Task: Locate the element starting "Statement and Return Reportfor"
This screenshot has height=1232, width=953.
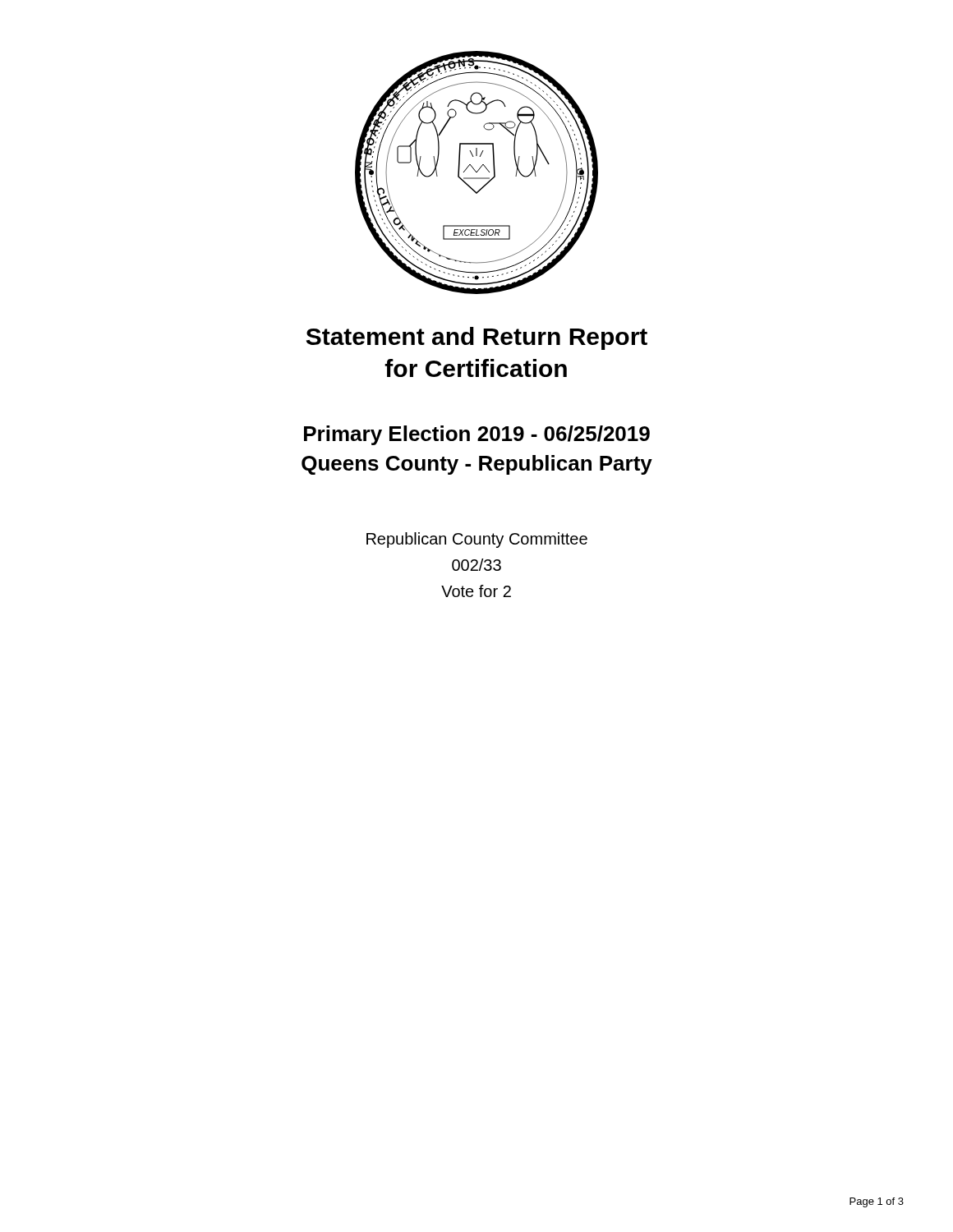Action: (x=476, y=352)
